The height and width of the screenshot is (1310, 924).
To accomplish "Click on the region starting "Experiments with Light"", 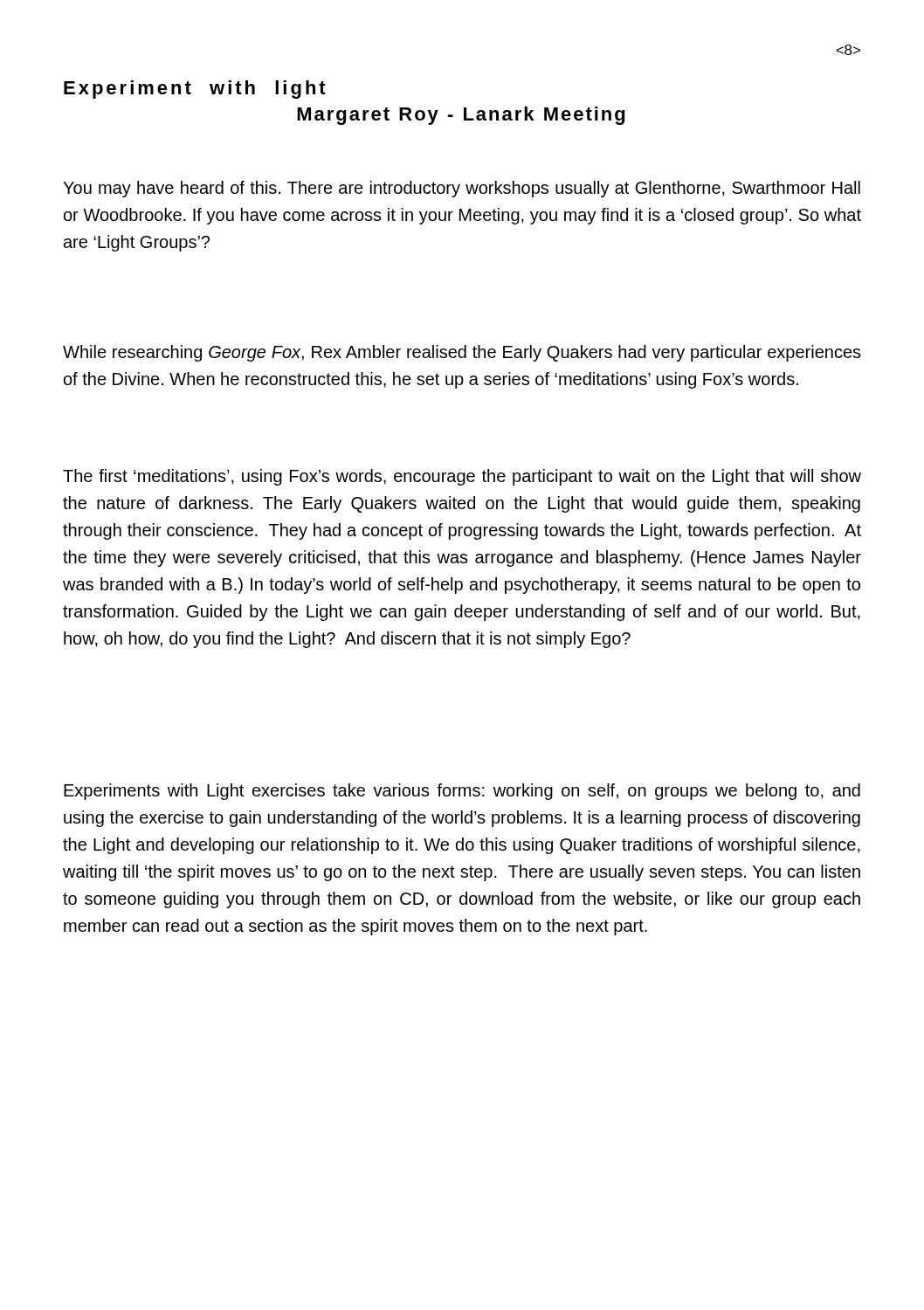I will click(x=462, y=858).
